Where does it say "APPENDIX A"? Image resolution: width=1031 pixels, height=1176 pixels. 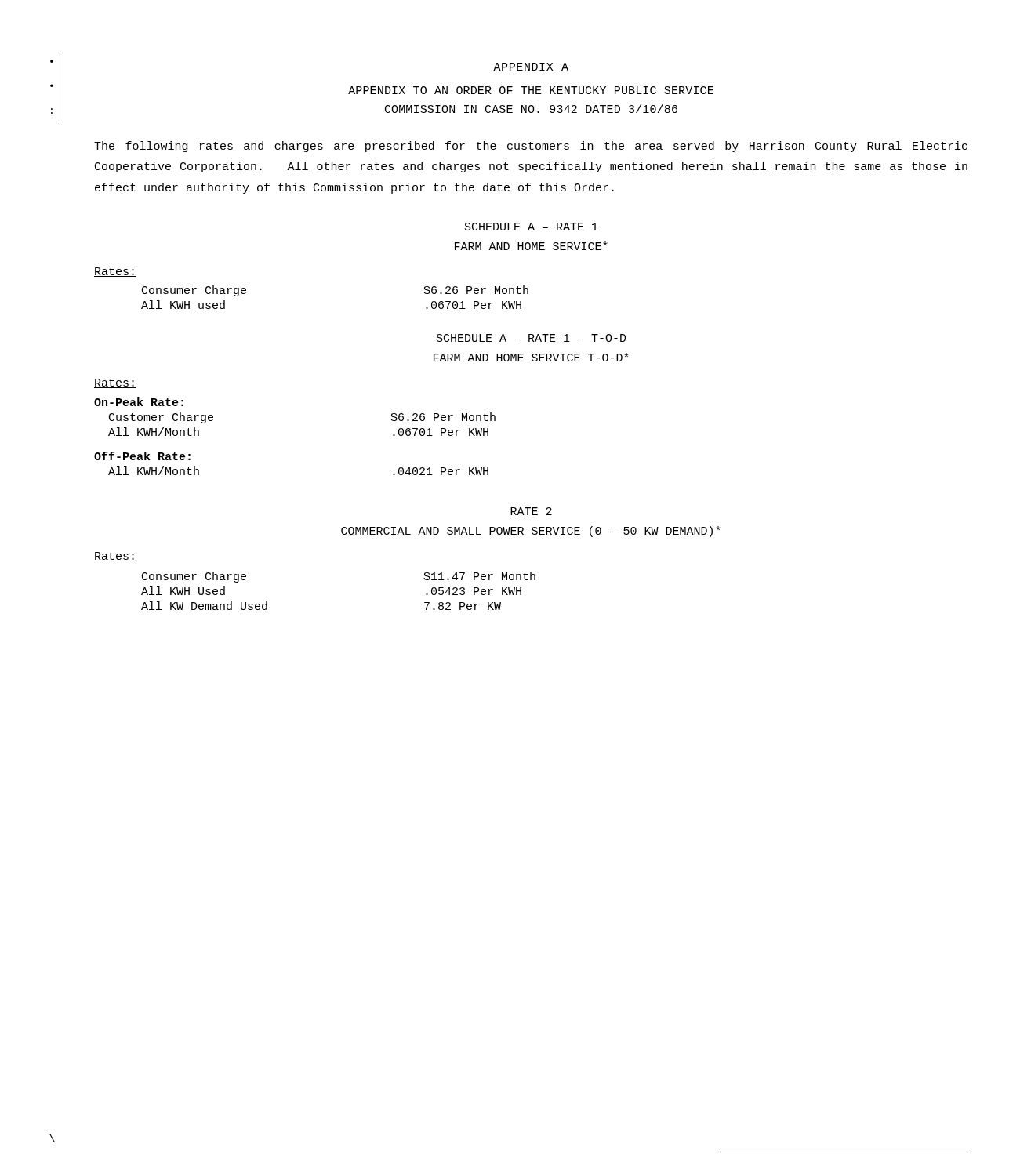[x=531, y=68]
